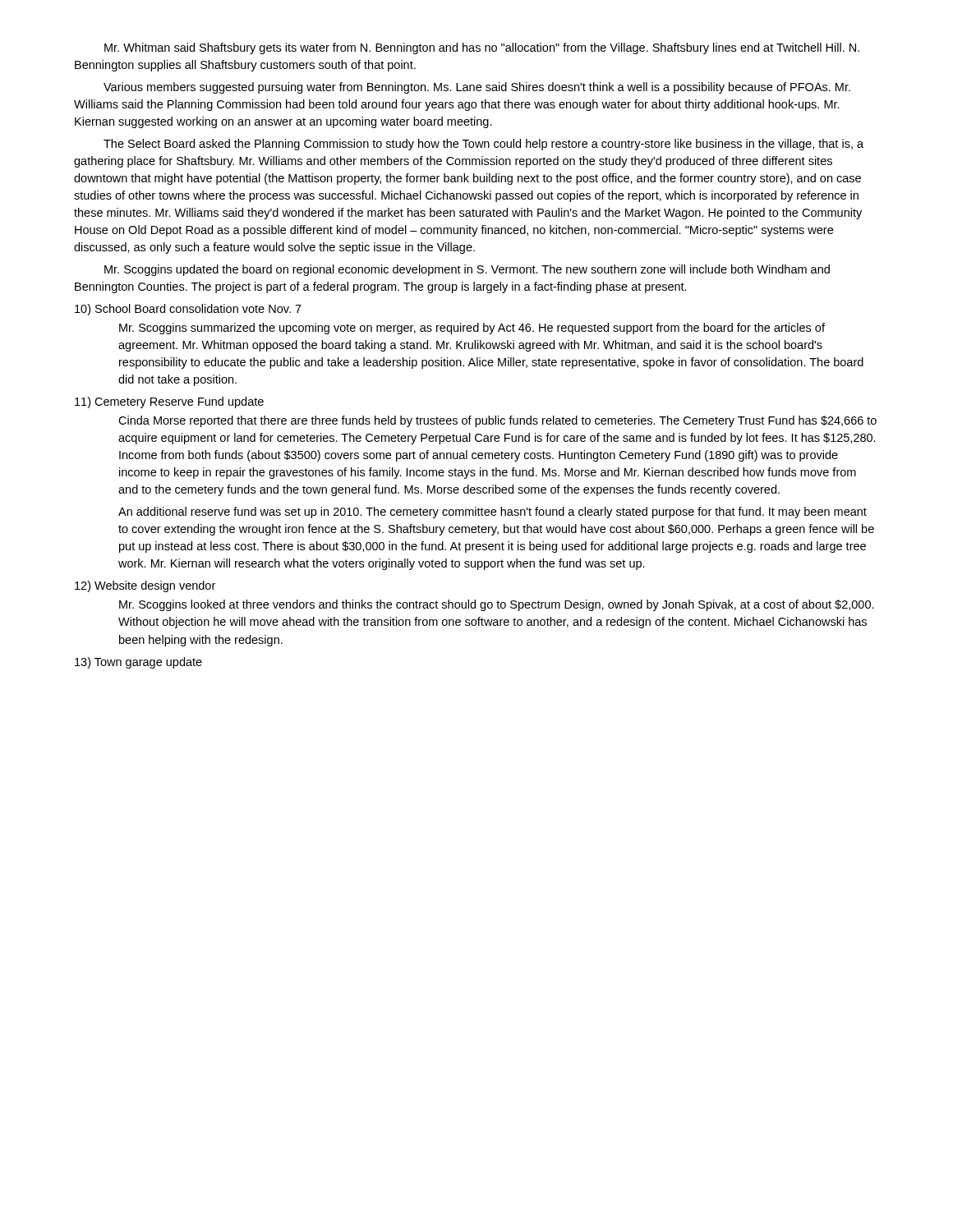953x1232 pixels.
Task: Point to the passage starting "13) Town garage update"
Action: 138,662
